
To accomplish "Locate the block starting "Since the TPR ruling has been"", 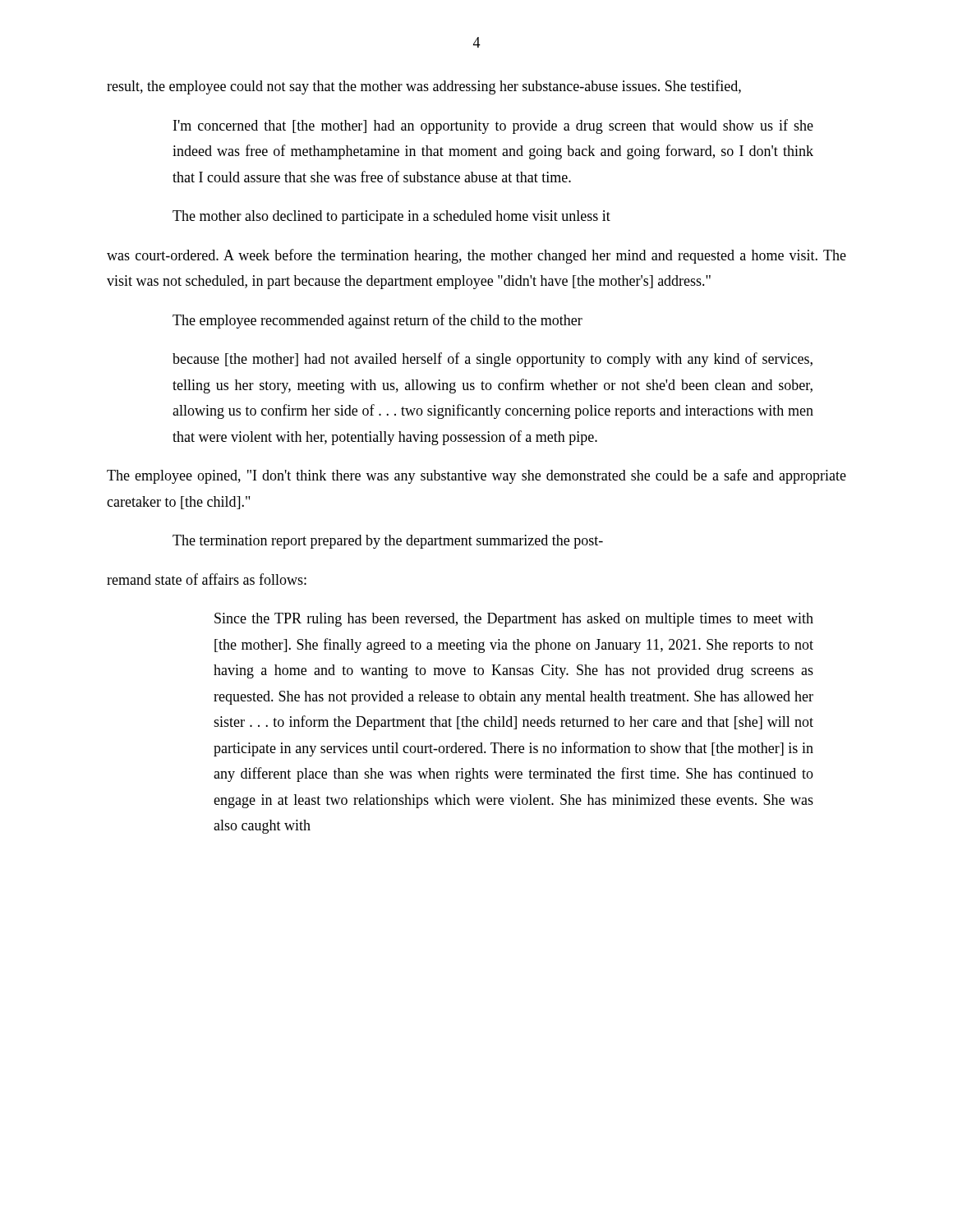I will tap(513, 723).
